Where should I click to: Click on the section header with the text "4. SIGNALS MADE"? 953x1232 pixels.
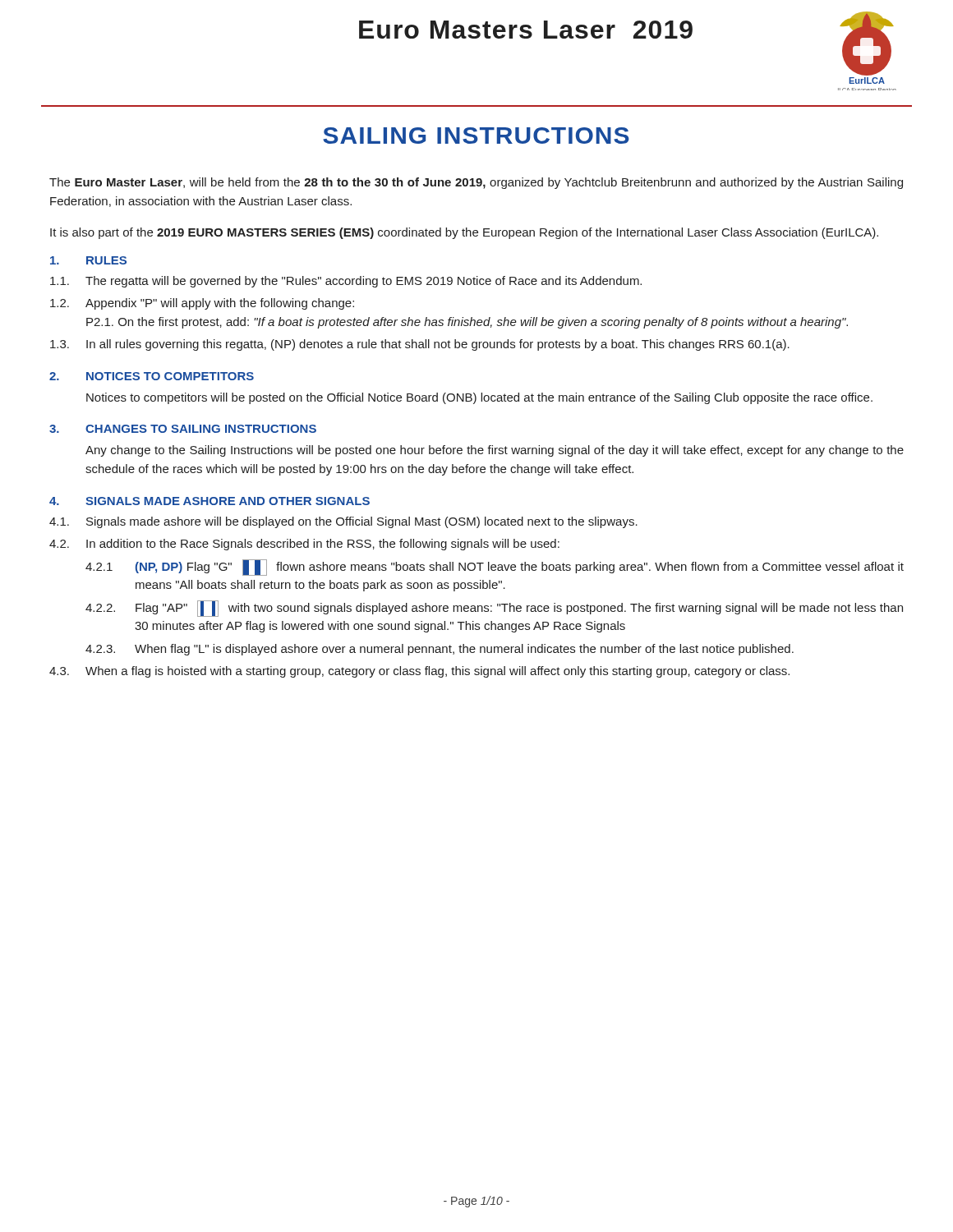pyautogui.click(x=210, y=500)
